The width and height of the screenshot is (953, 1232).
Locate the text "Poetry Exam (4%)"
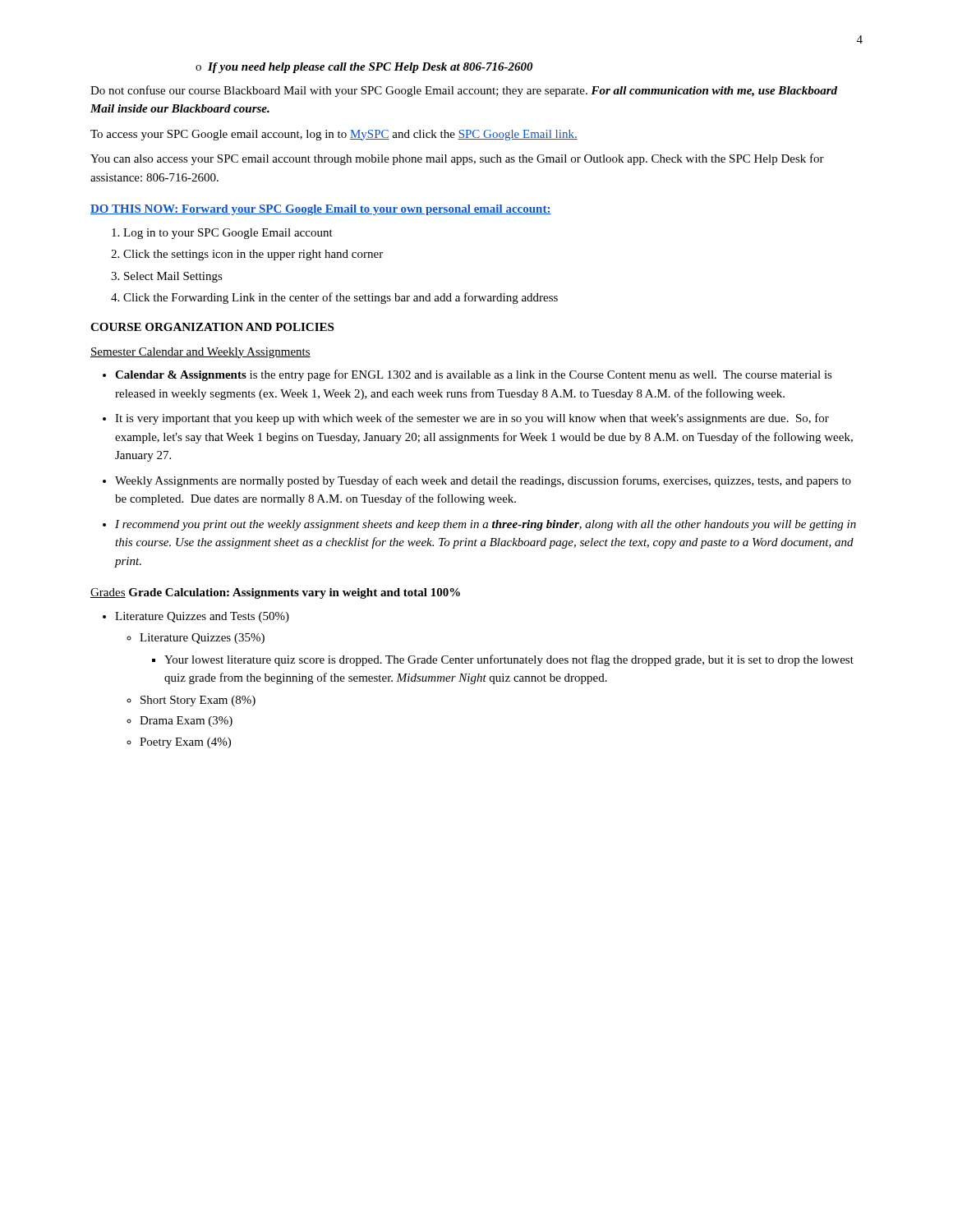[x=185, y=743]
